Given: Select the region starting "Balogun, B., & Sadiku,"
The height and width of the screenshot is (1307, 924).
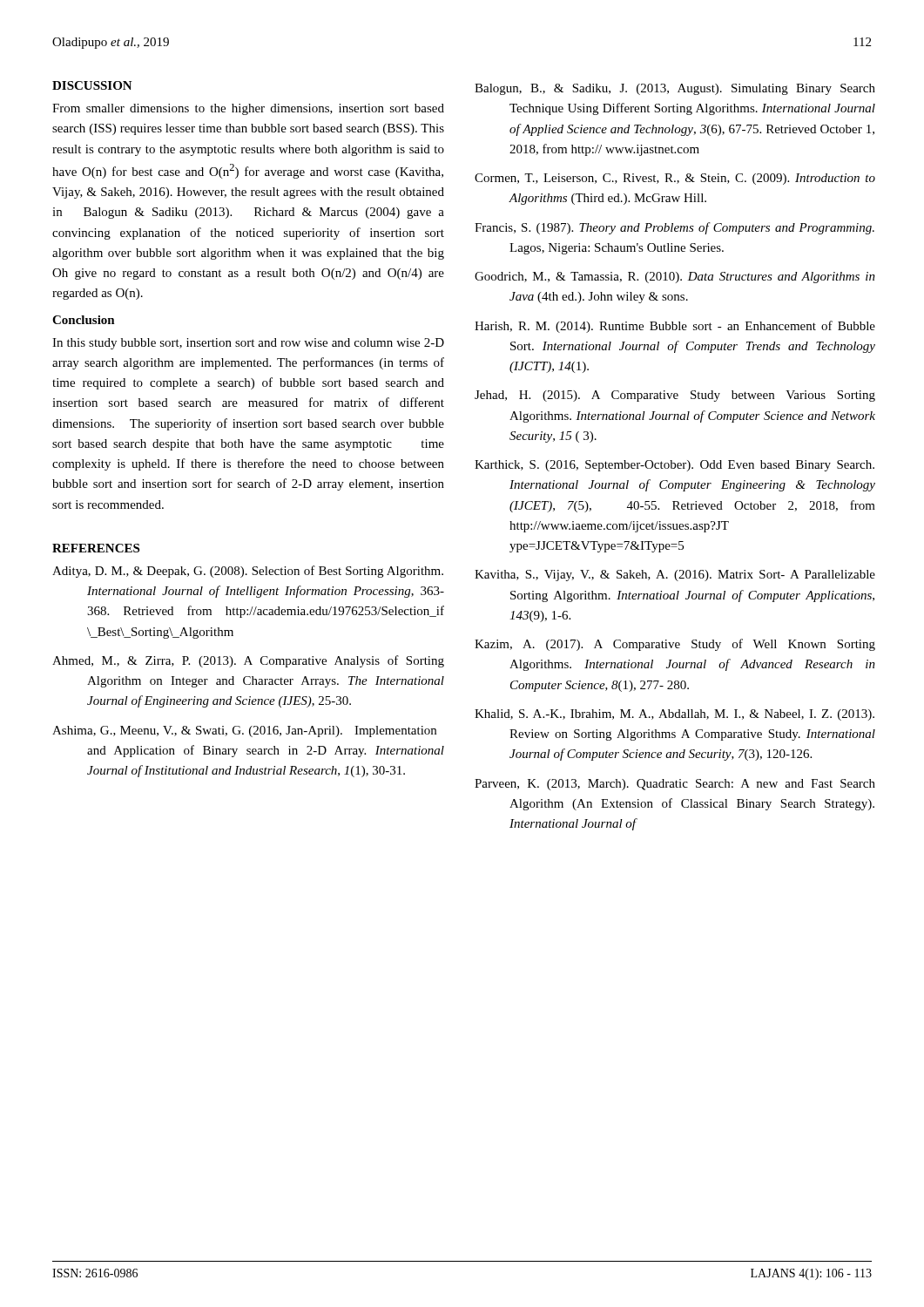Looking at the screenshot, I should (675, 118).
